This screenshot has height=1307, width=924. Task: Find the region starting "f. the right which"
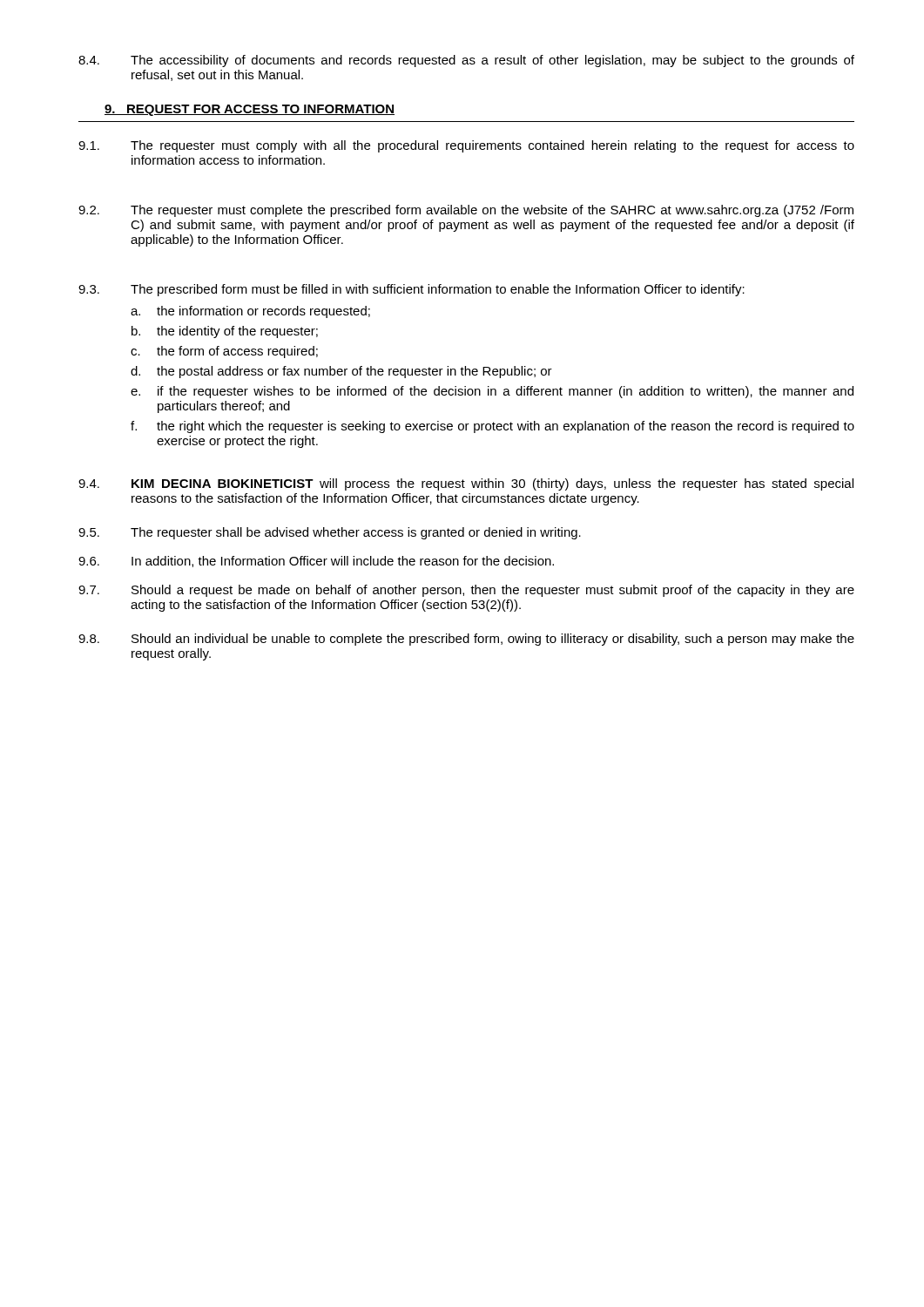pos(492,433)
